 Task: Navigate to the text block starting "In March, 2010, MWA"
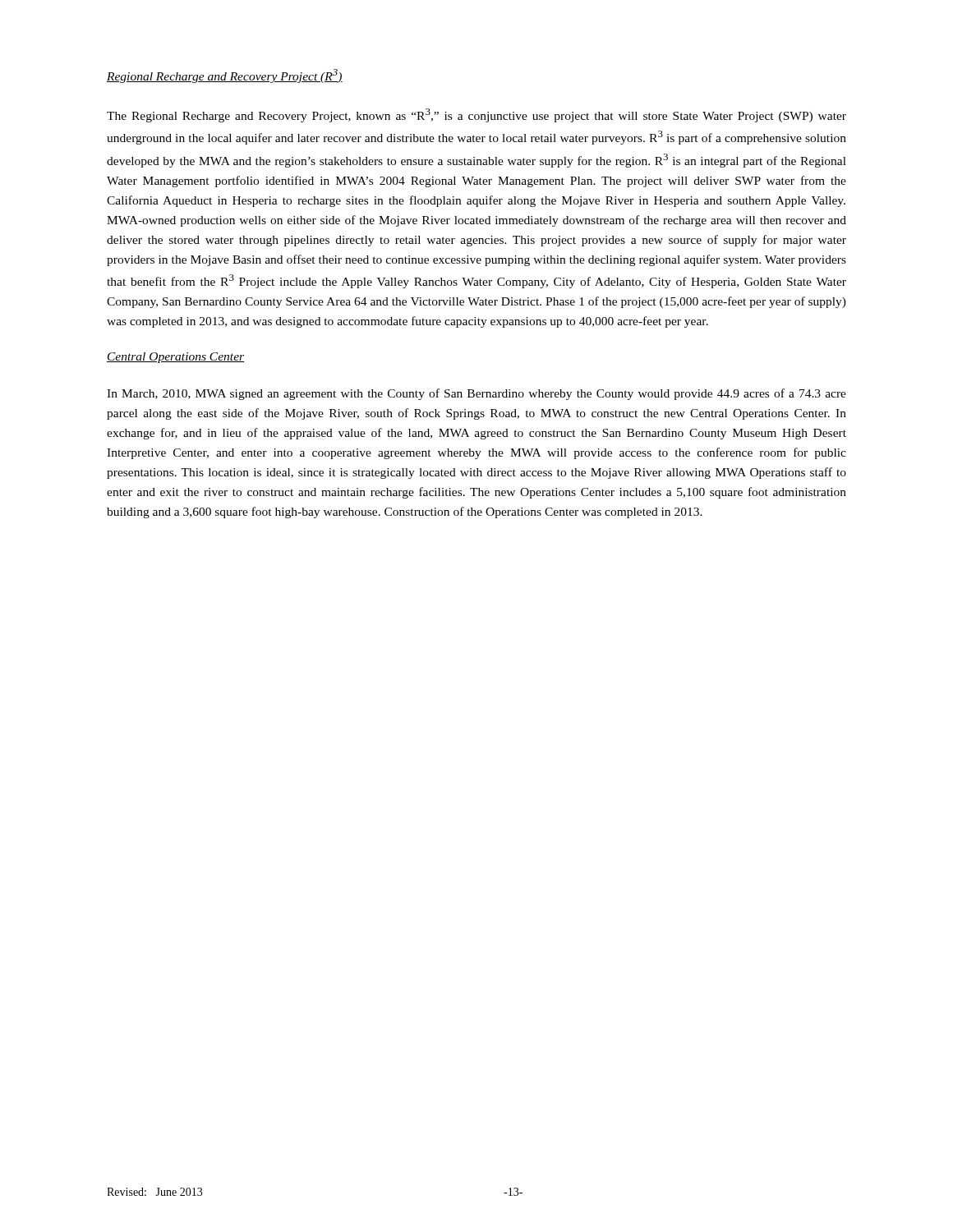[x=476, y=452]
